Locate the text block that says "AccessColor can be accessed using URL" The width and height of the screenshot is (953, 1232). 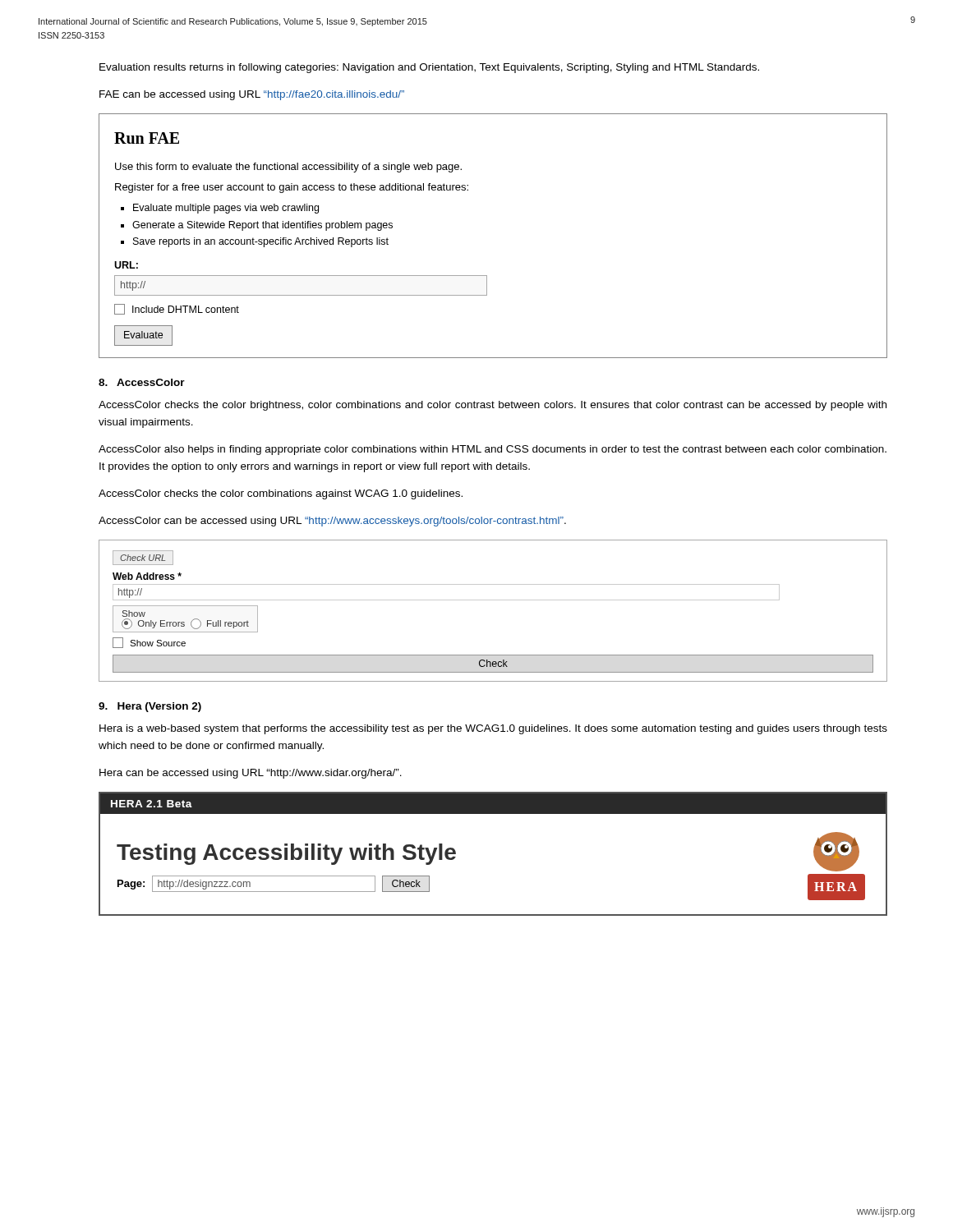click(333, 520)
